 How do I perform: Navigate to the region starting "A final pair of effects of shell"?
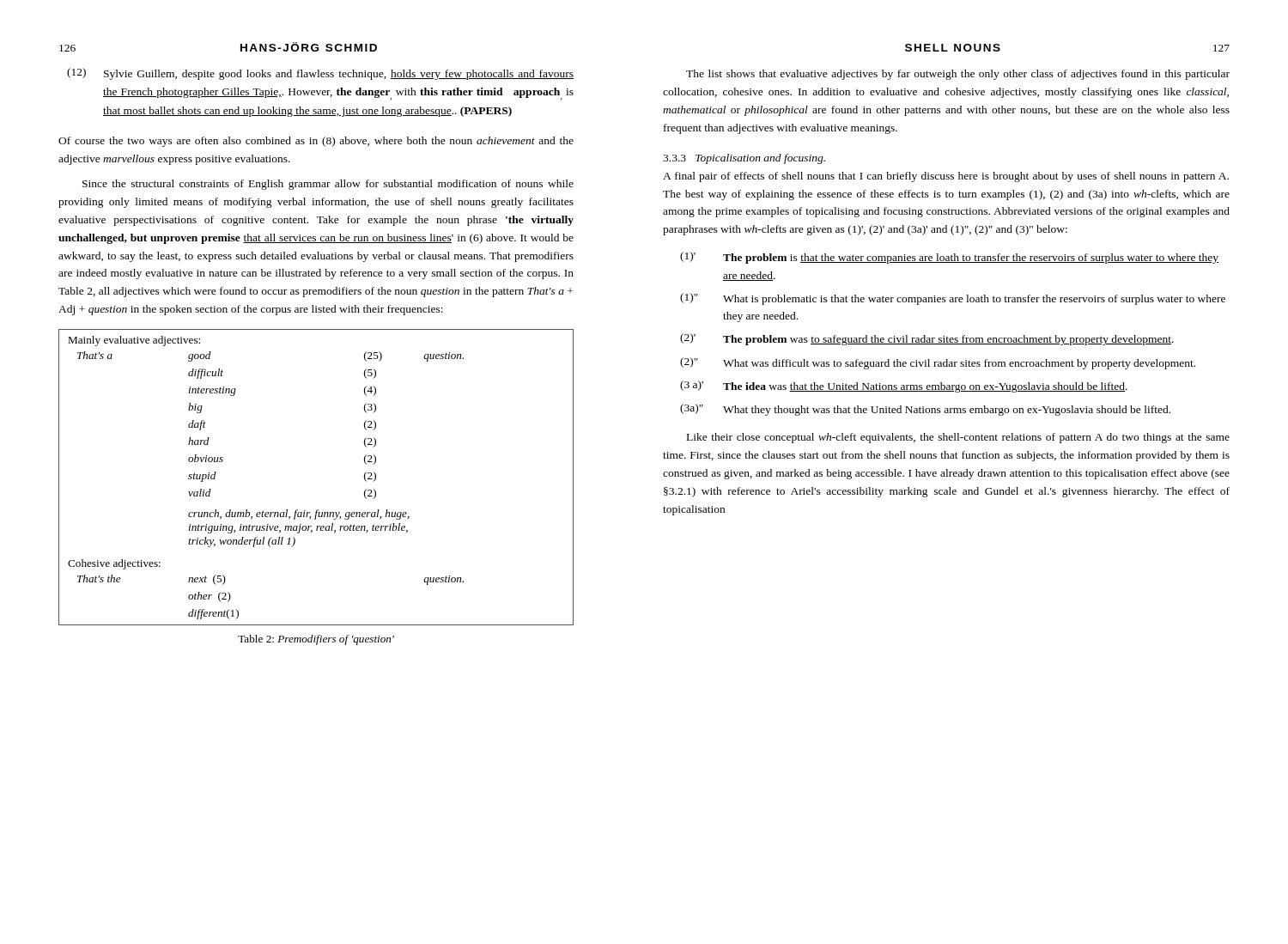tap(946, 202)
